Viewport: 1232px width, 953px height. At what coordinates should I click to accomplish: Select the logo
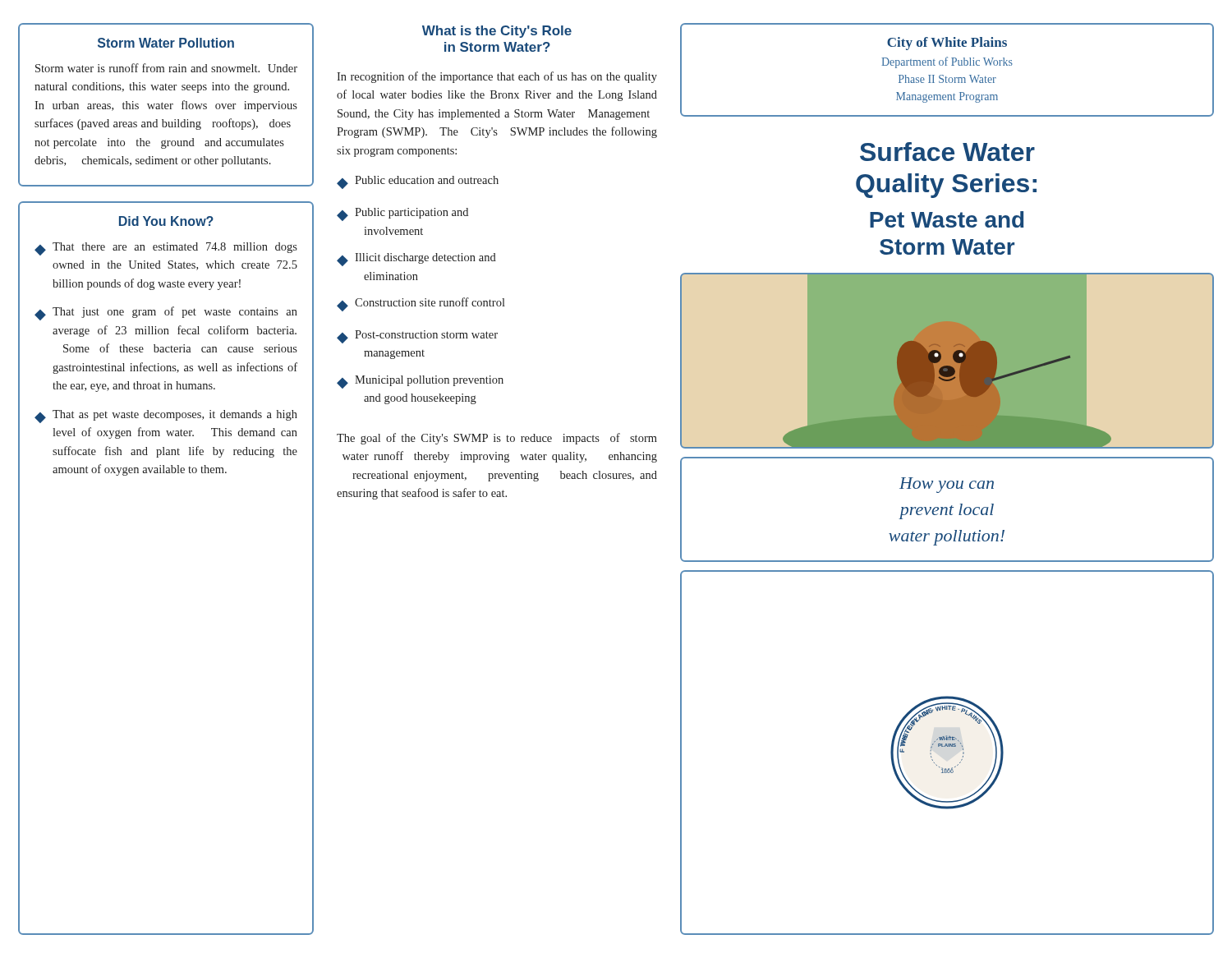point(947,752)
